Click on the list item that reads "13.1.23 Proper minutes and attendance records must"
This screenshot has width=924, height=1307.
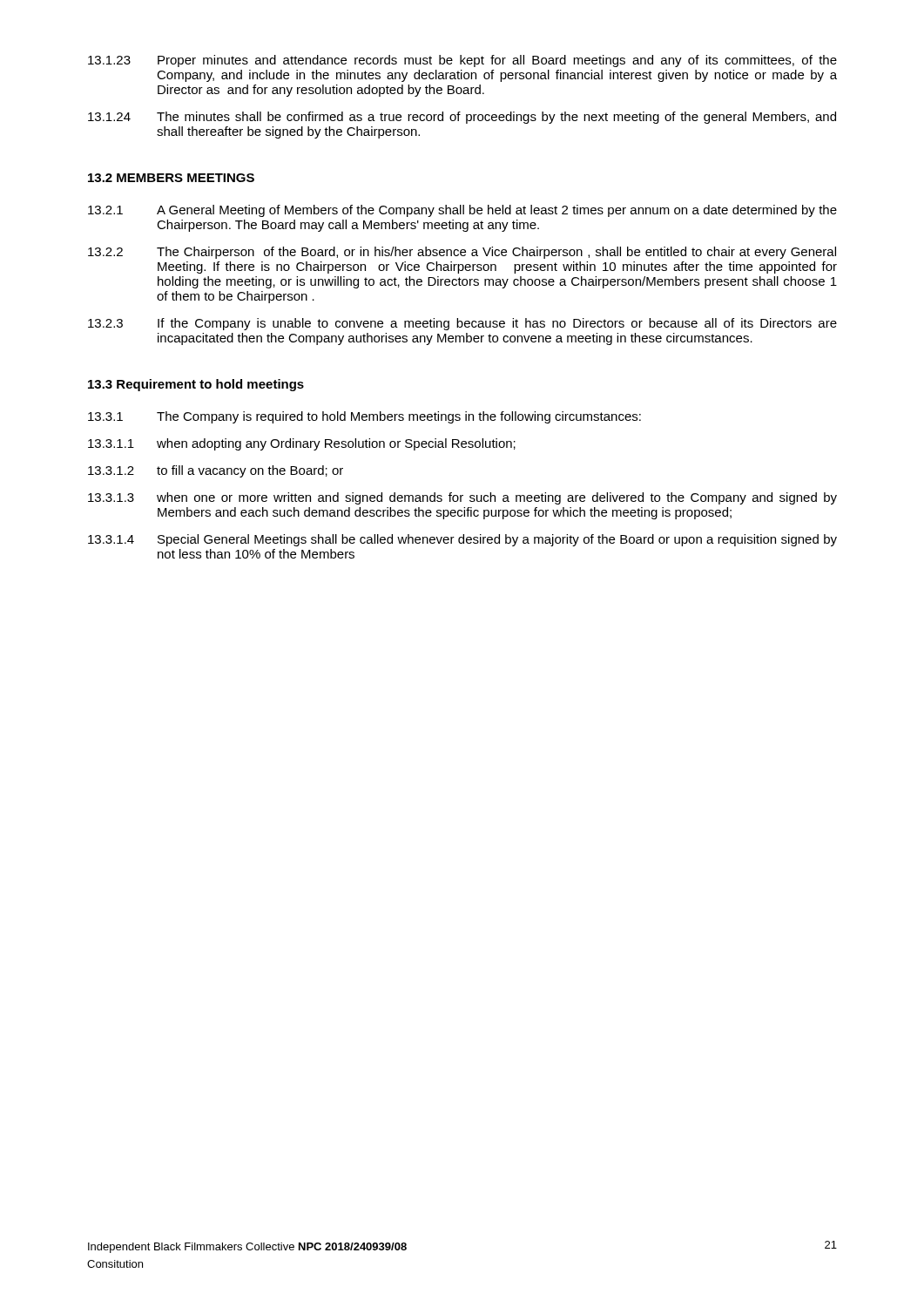(462, 74)
